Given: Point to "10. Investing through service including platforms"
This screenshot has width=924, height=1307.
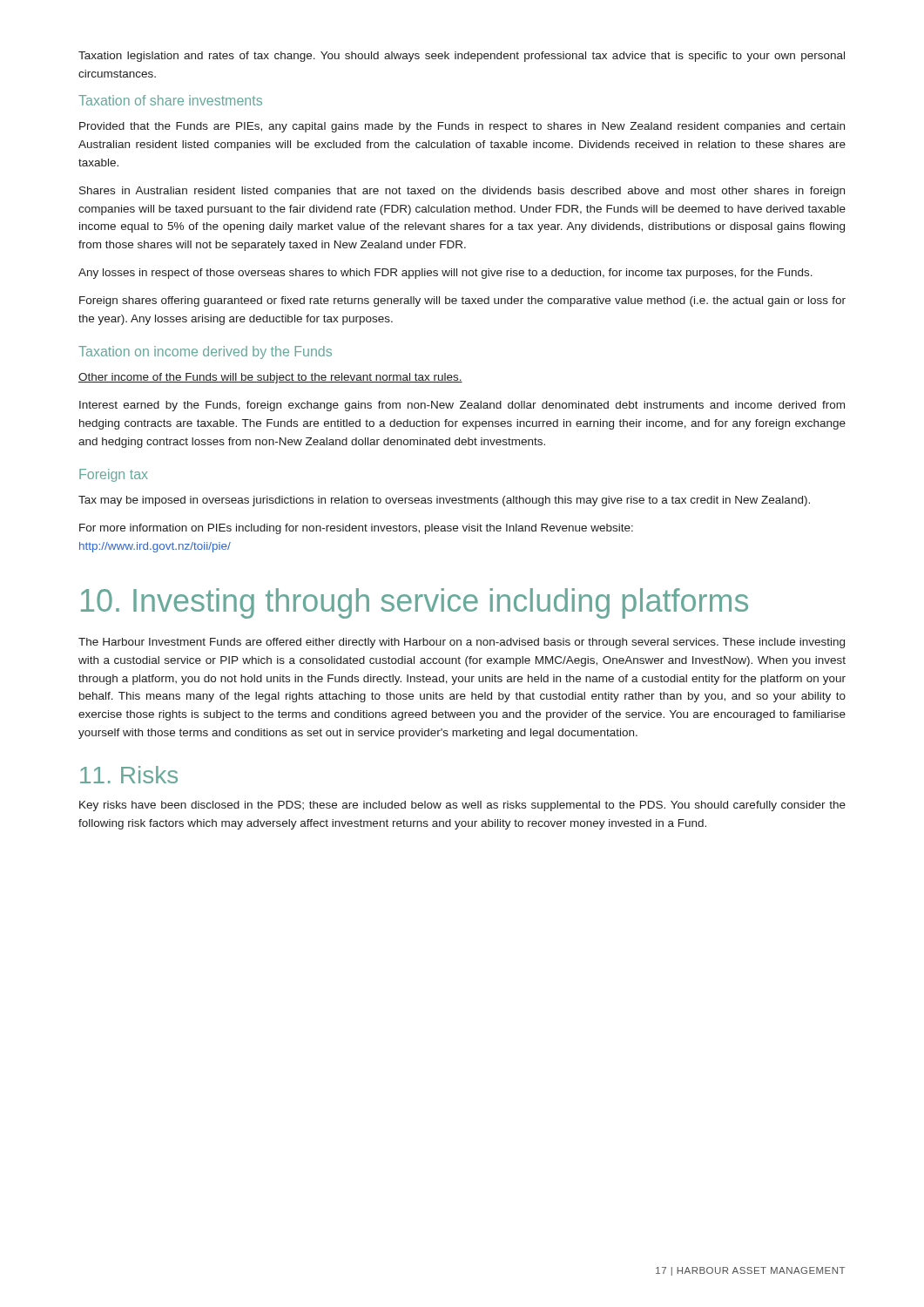Looking at the screenshot, I should tap(462, 600).
